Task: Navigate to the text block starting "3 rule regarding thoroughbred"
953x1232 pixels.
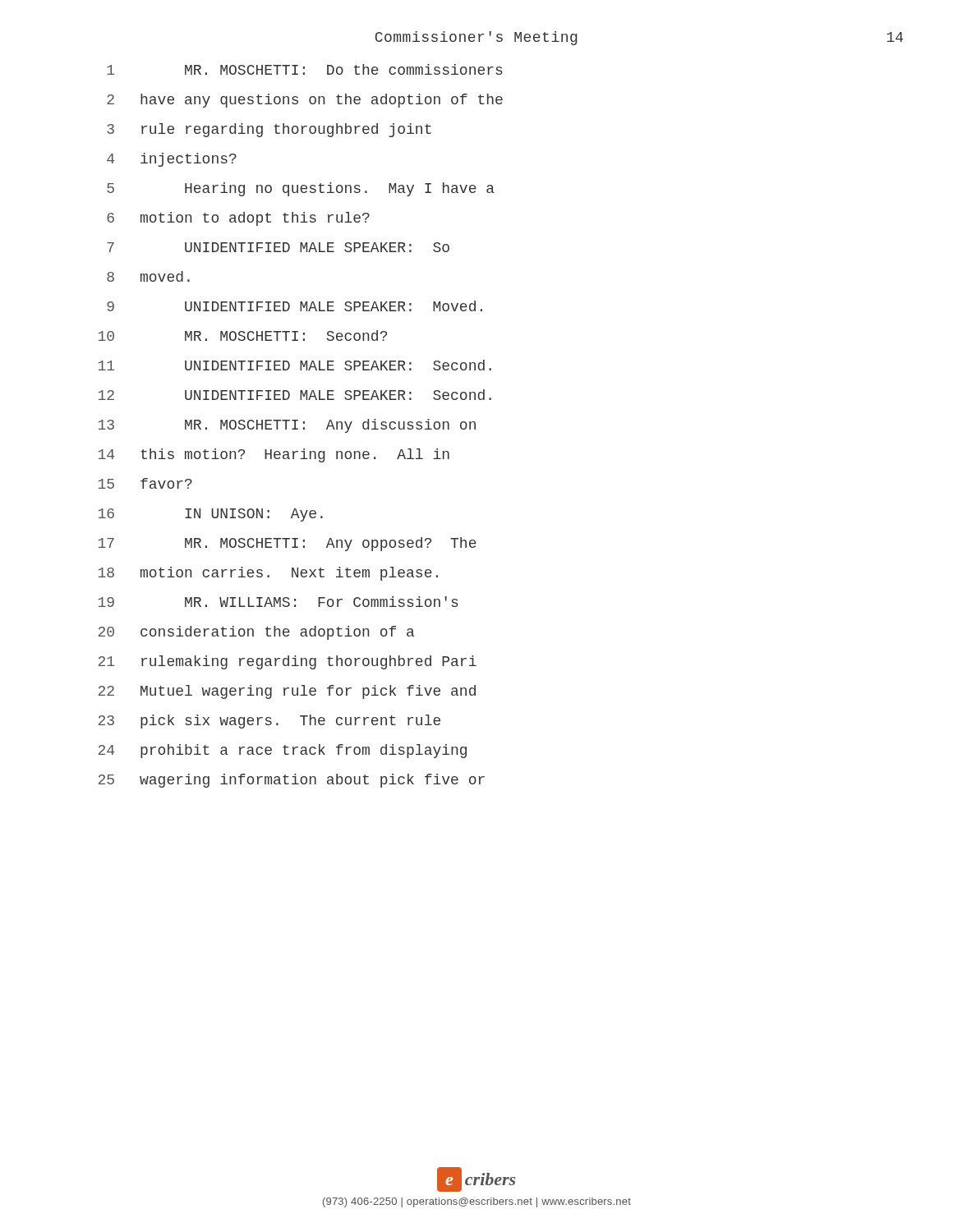Action: 284,130
